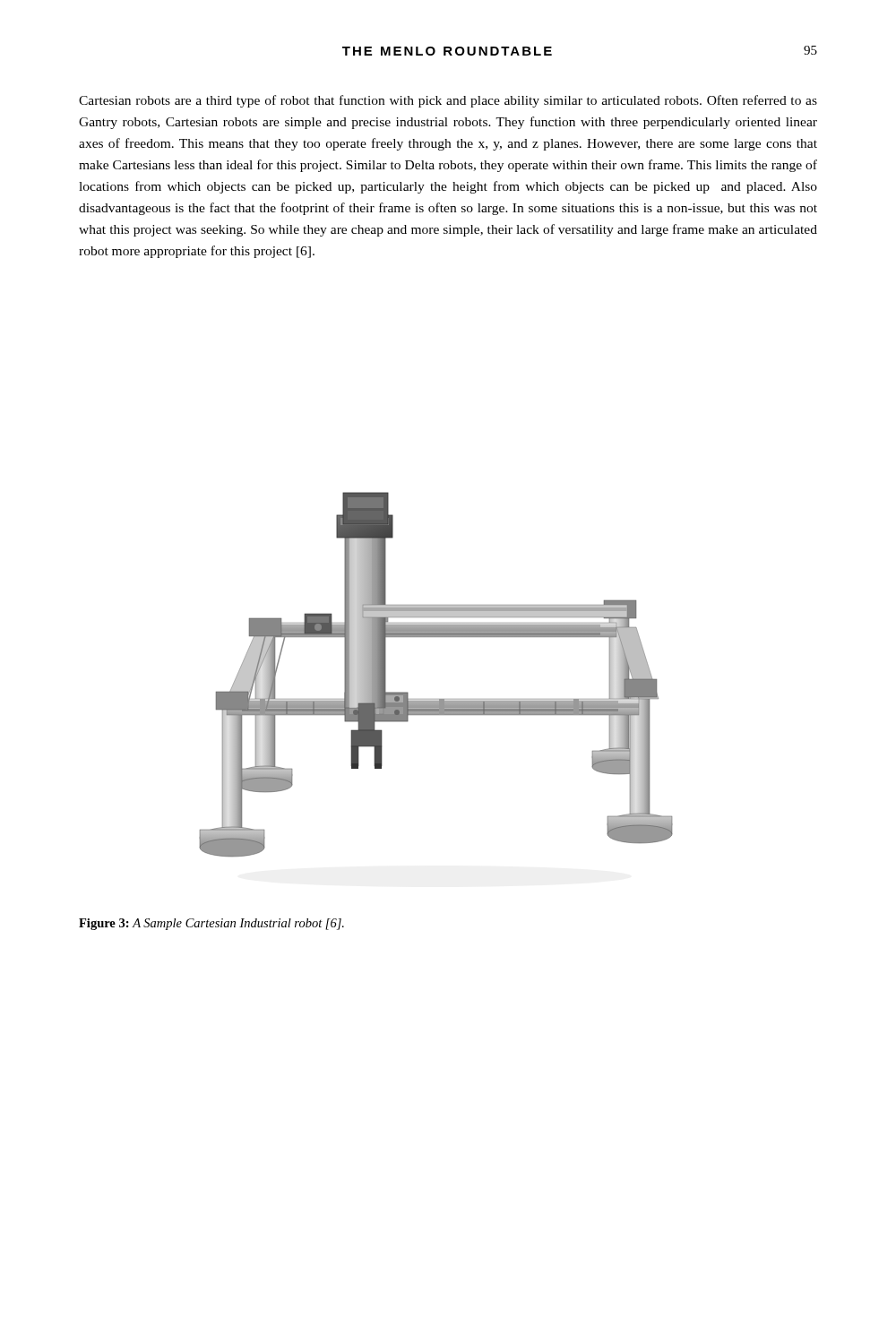
Task: Find the engineering diagram
Action: coord(448,663)
